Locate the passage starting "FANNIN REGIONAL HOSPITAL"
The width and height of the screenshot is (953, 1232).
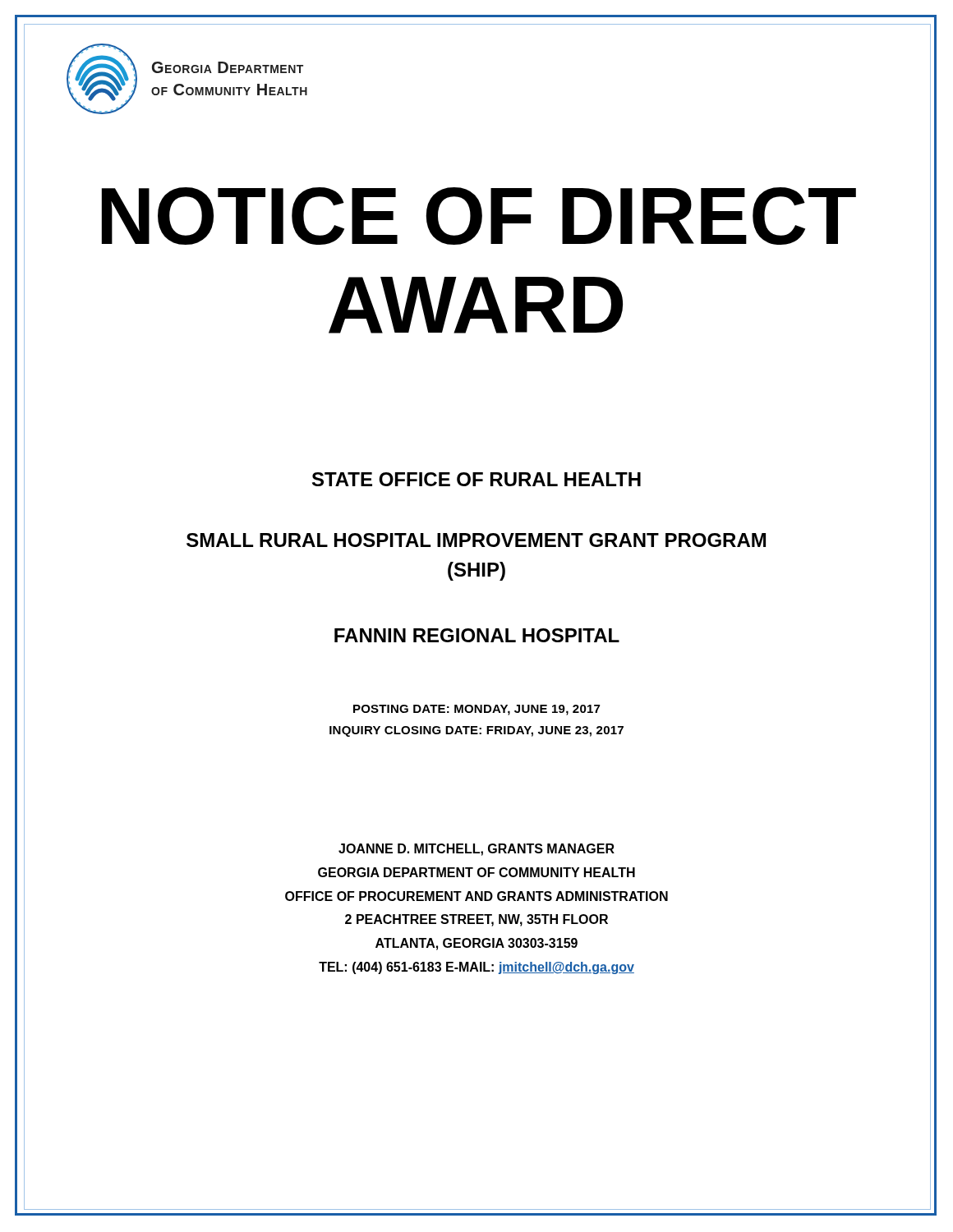click(476, 635)
